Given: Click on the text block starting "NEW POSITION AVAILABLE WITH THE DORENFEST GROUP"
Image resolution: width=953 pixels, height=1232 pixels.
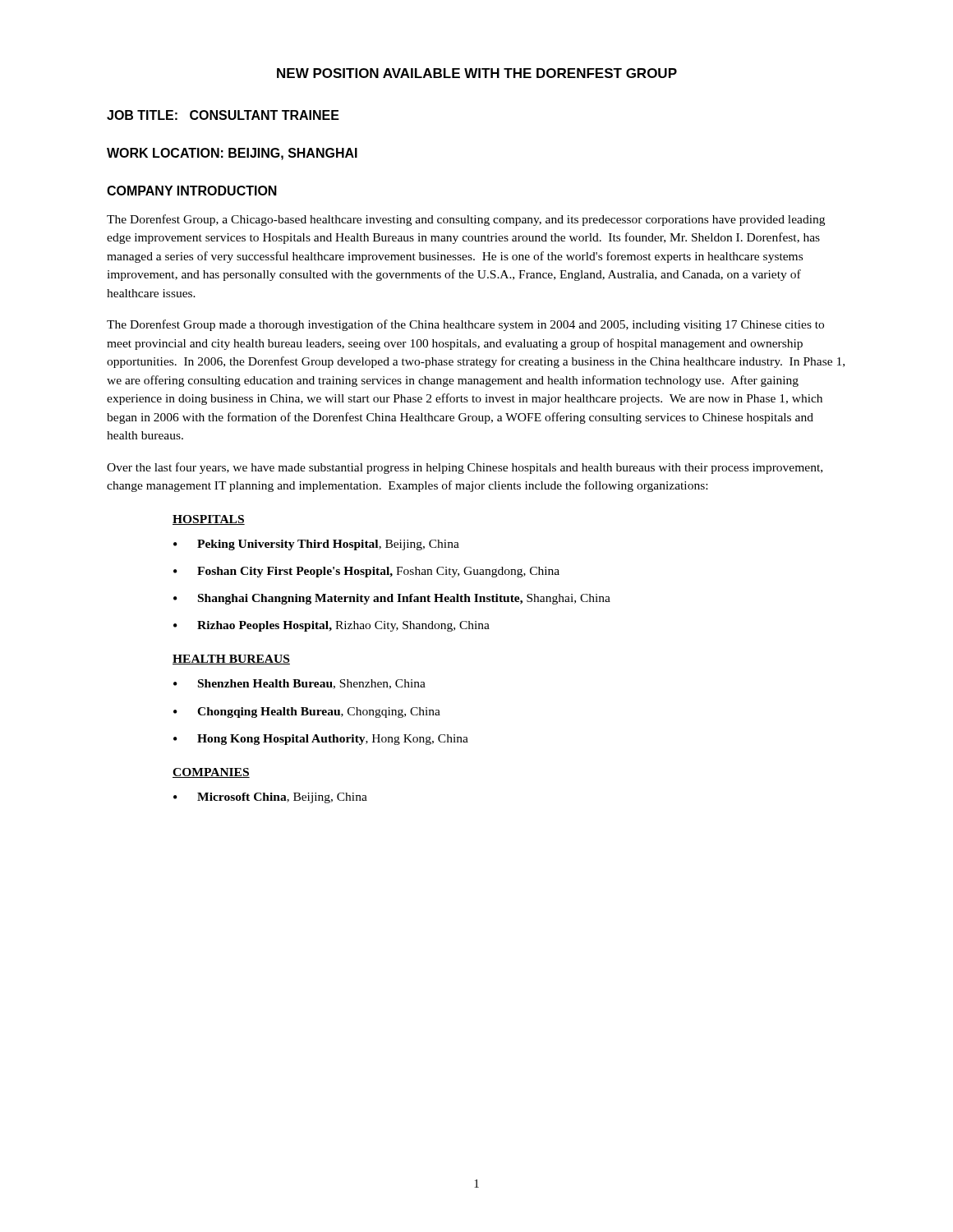Looking at the screenshot, I should [476, 73].
